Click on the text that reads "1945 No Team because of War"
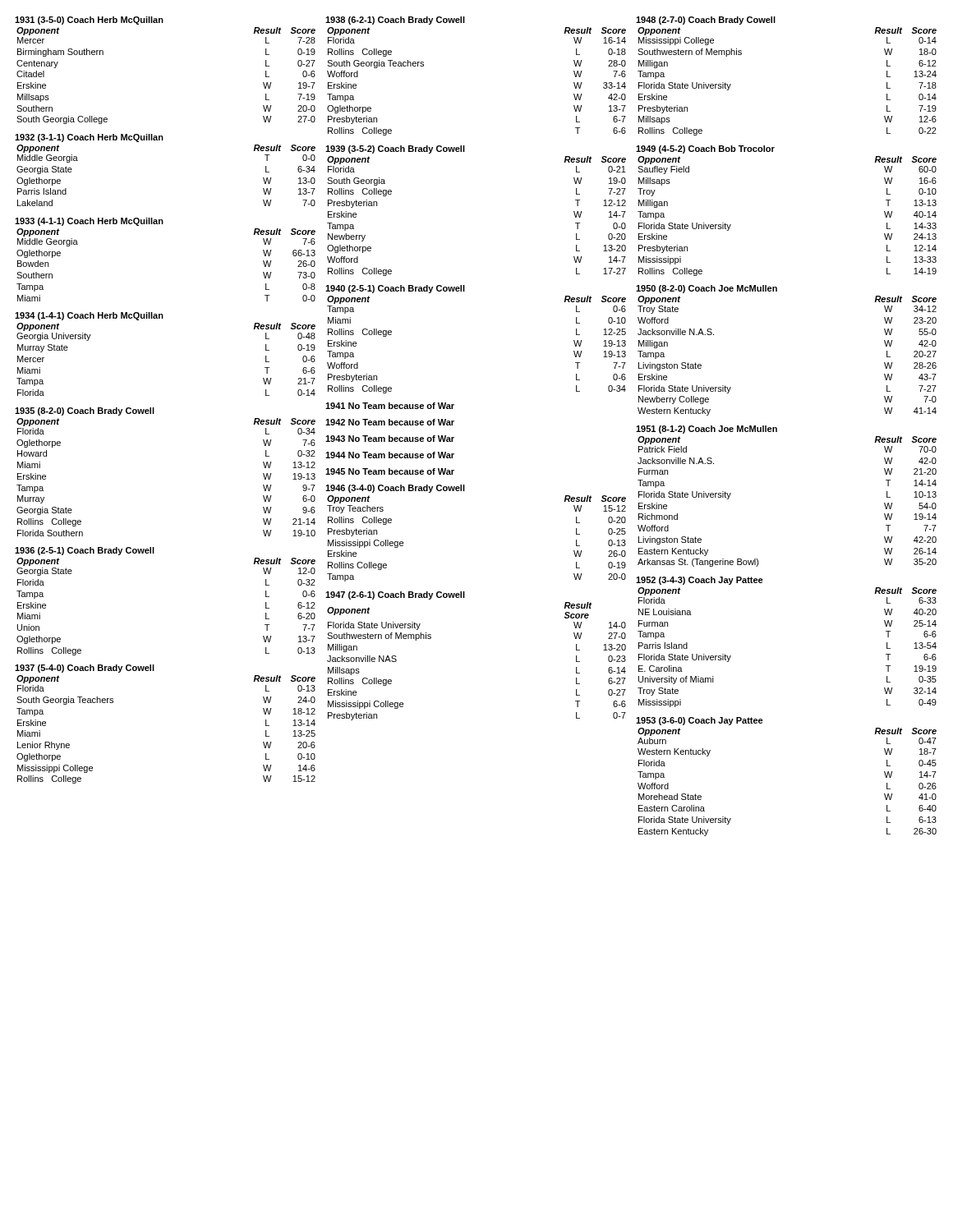This screenshot has width=953, height=1232. pyautogui.click(x=390, y=472)
